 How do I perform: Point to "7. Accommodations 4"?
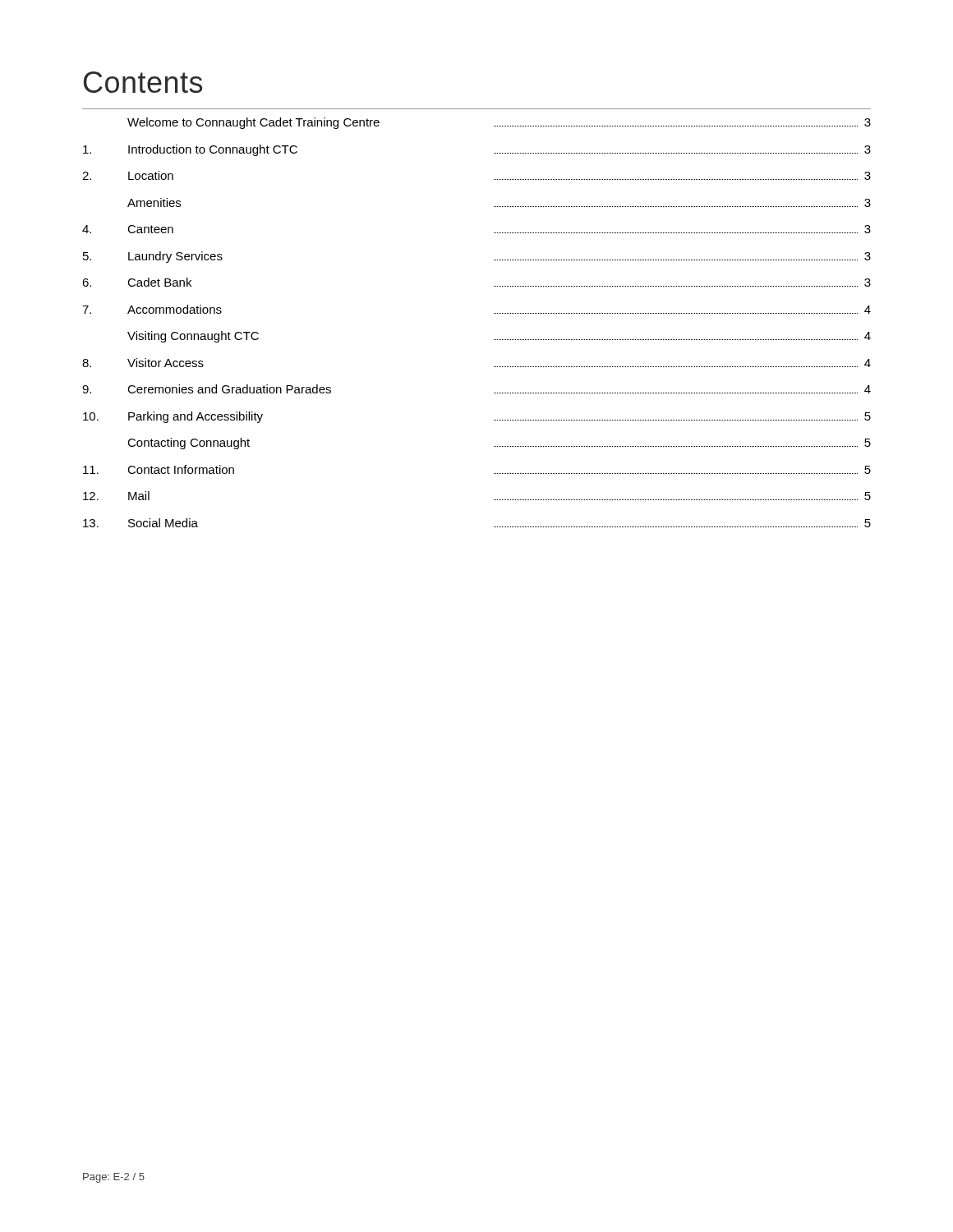[x=178, y=308]
